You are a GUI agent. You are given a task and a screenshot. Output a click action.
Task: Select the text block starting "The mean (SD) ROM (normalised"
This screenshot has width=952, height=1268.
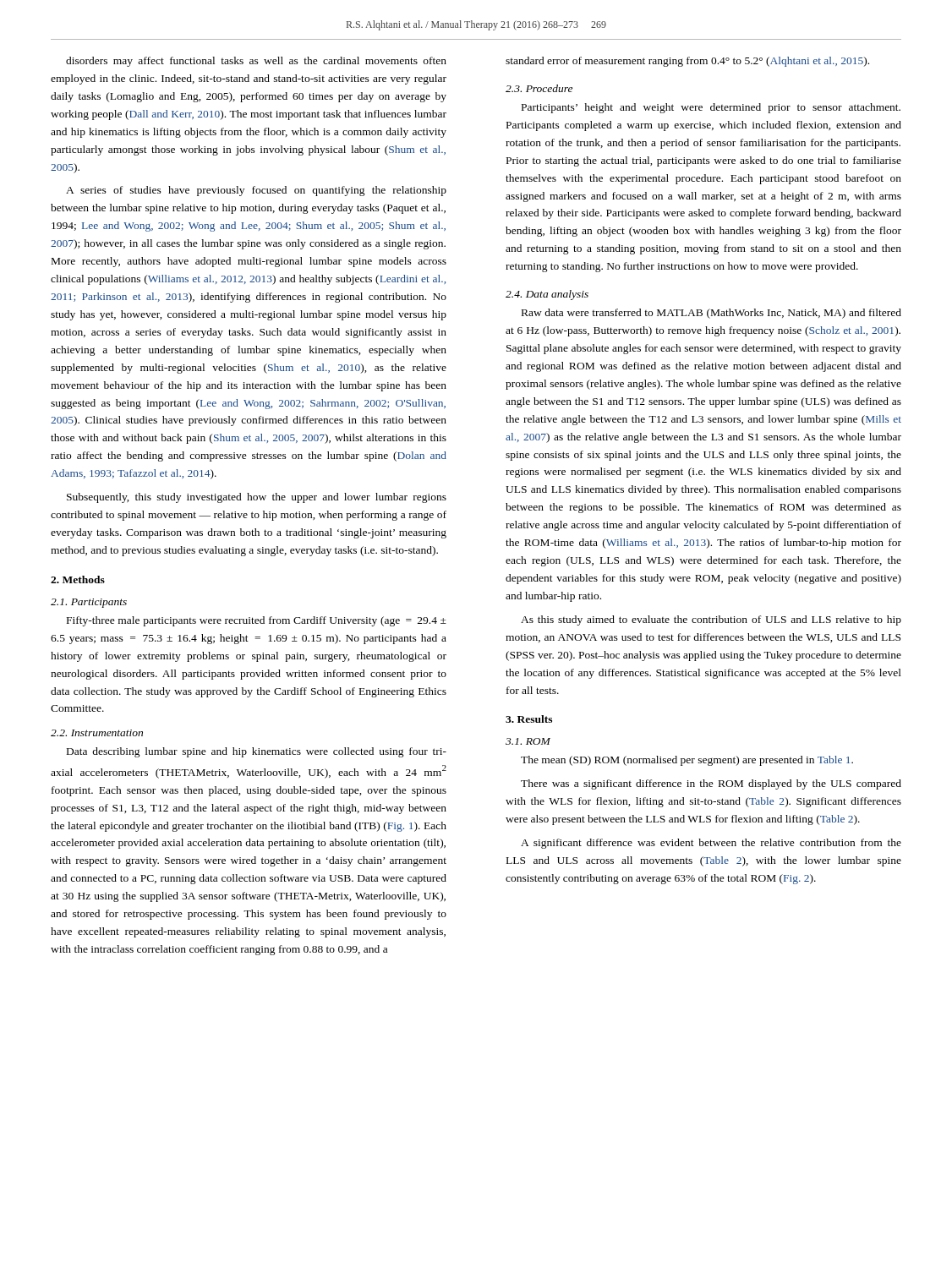click(703, 761)
